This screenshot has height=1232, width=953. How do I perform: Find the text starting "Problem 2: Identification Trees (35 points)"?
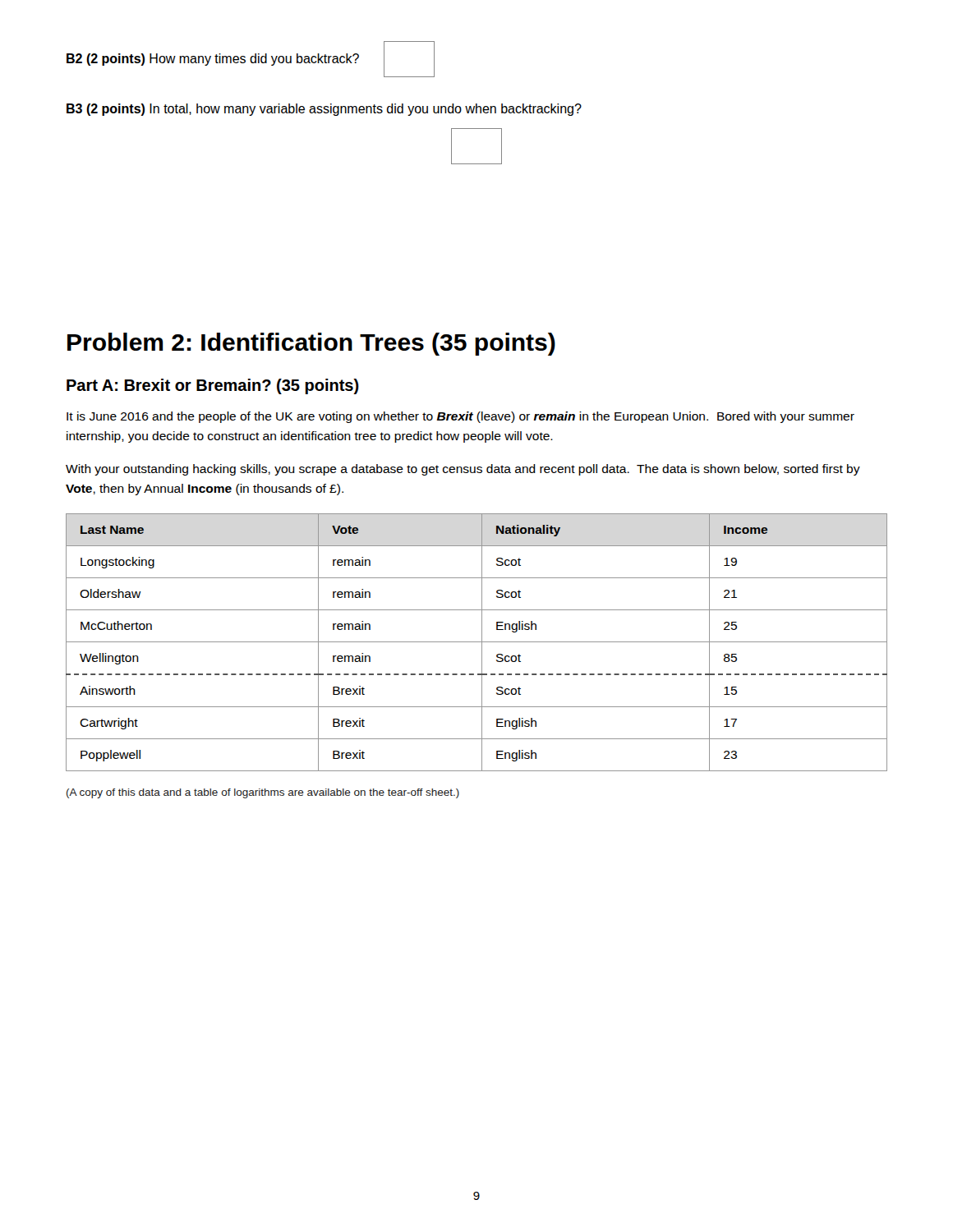tap(311, 342)
